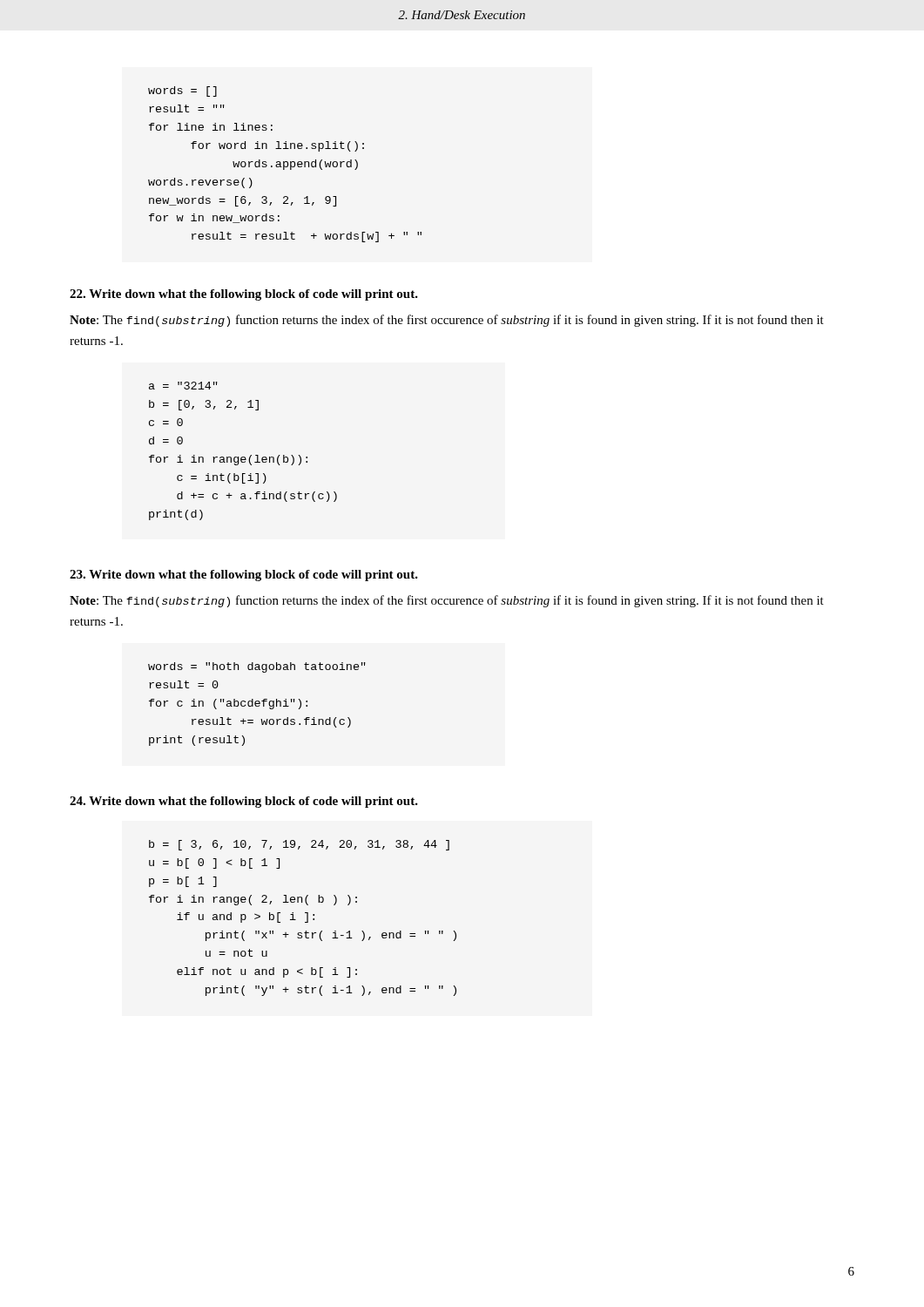Find the passage starting "b = [ 3, 6, 10, 7, 19,"

(299, 845)
